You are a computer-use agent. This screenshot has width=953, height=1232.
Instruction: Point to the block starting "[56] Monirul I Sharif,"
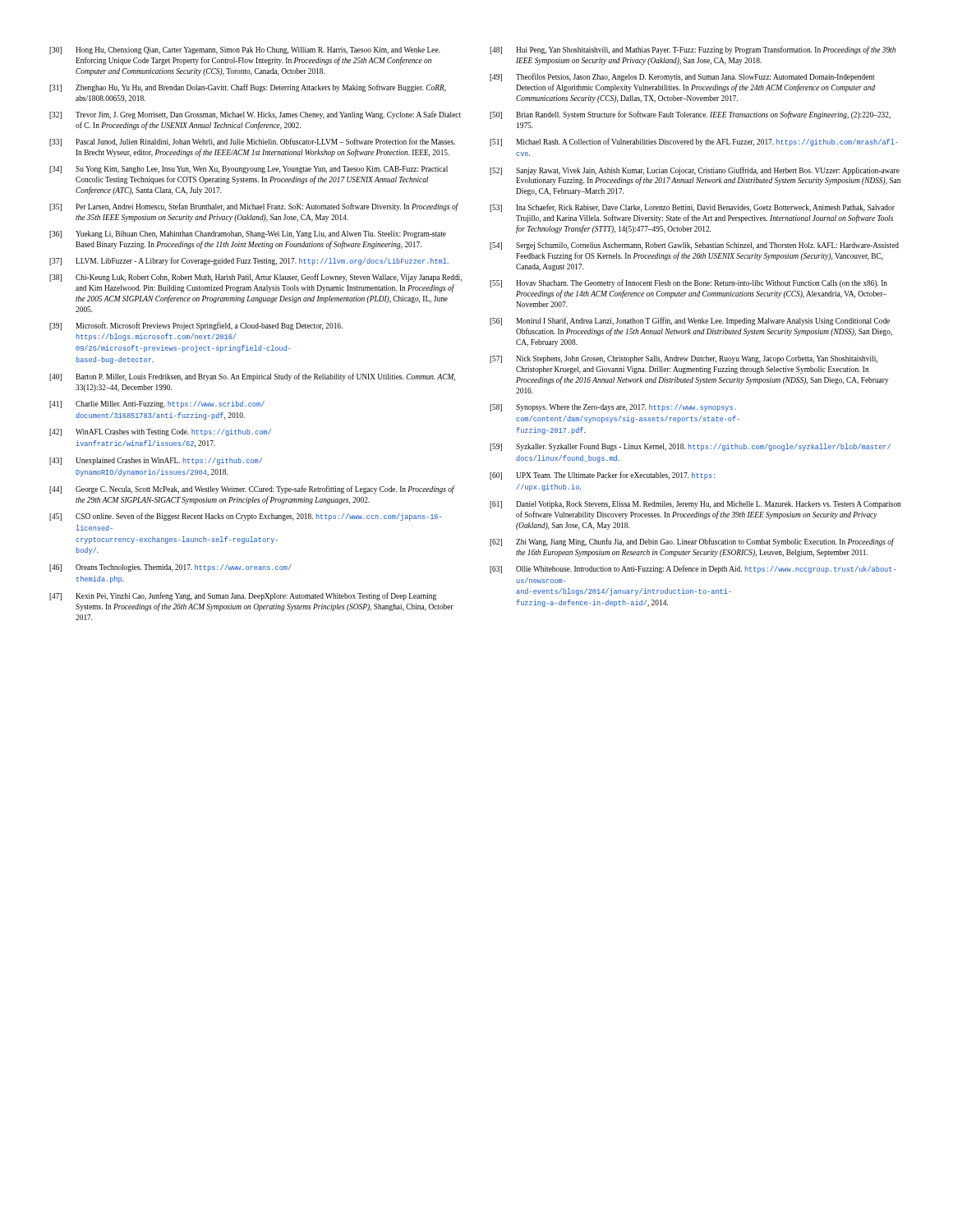point(697,332)
